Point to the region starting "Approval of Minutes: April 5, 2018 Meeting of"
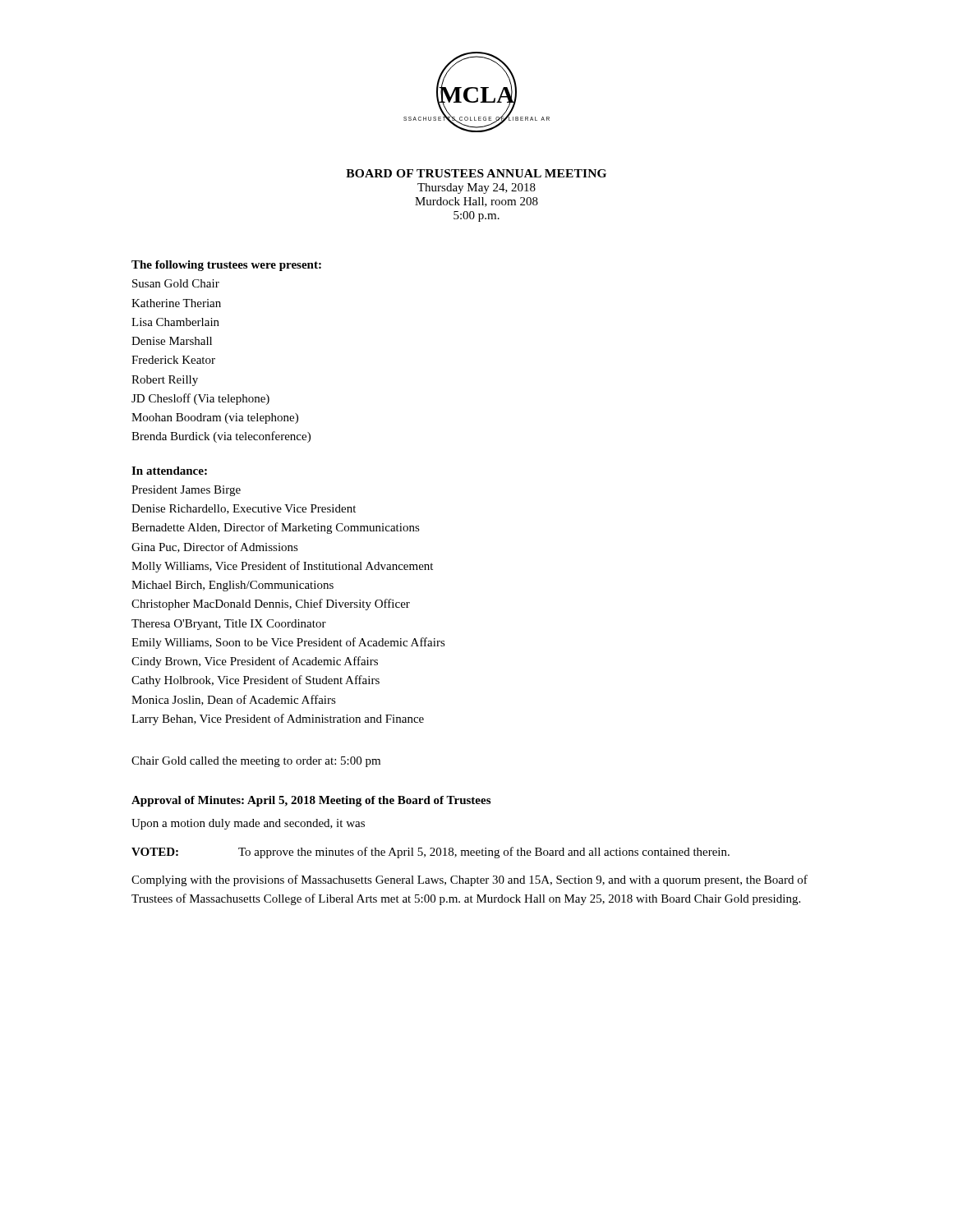This screenshot has width=953, height=1232. point(311,800)
